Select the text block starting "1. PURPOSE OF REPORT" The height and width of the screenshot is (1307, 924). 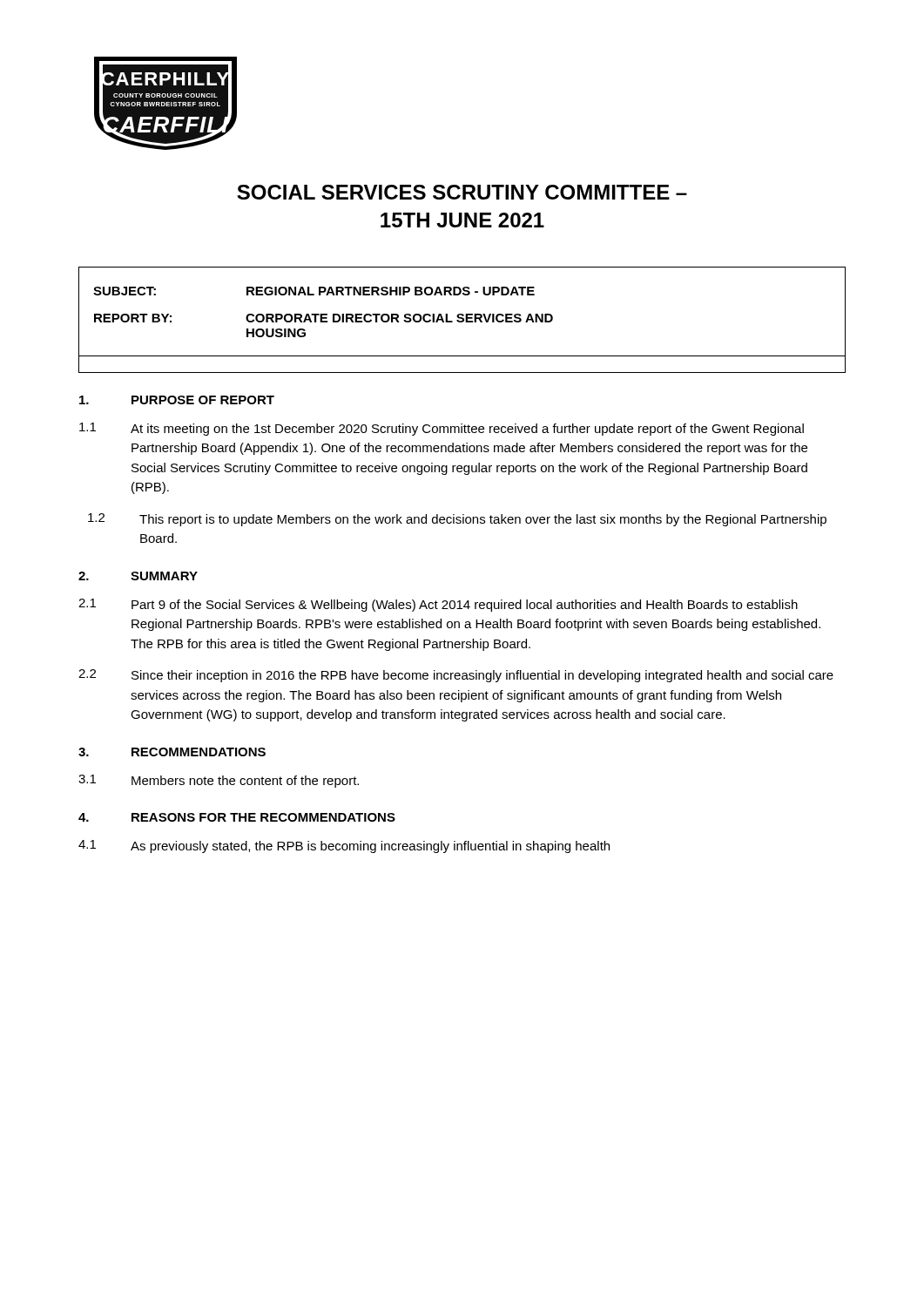click(x=176, y=399)
